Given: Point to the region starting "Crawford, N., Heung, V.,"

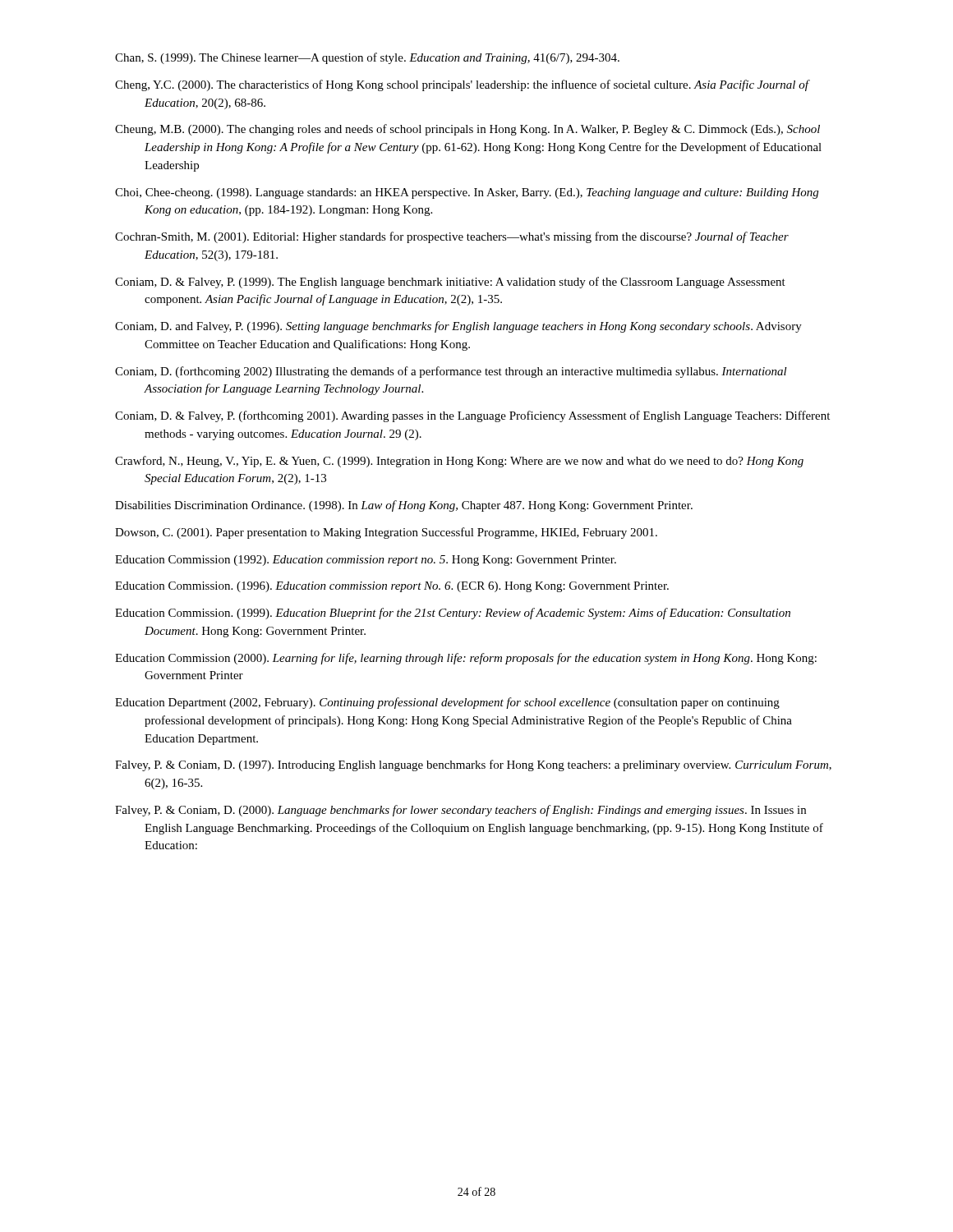Looking at the screenshot, I should coord(459,469).
